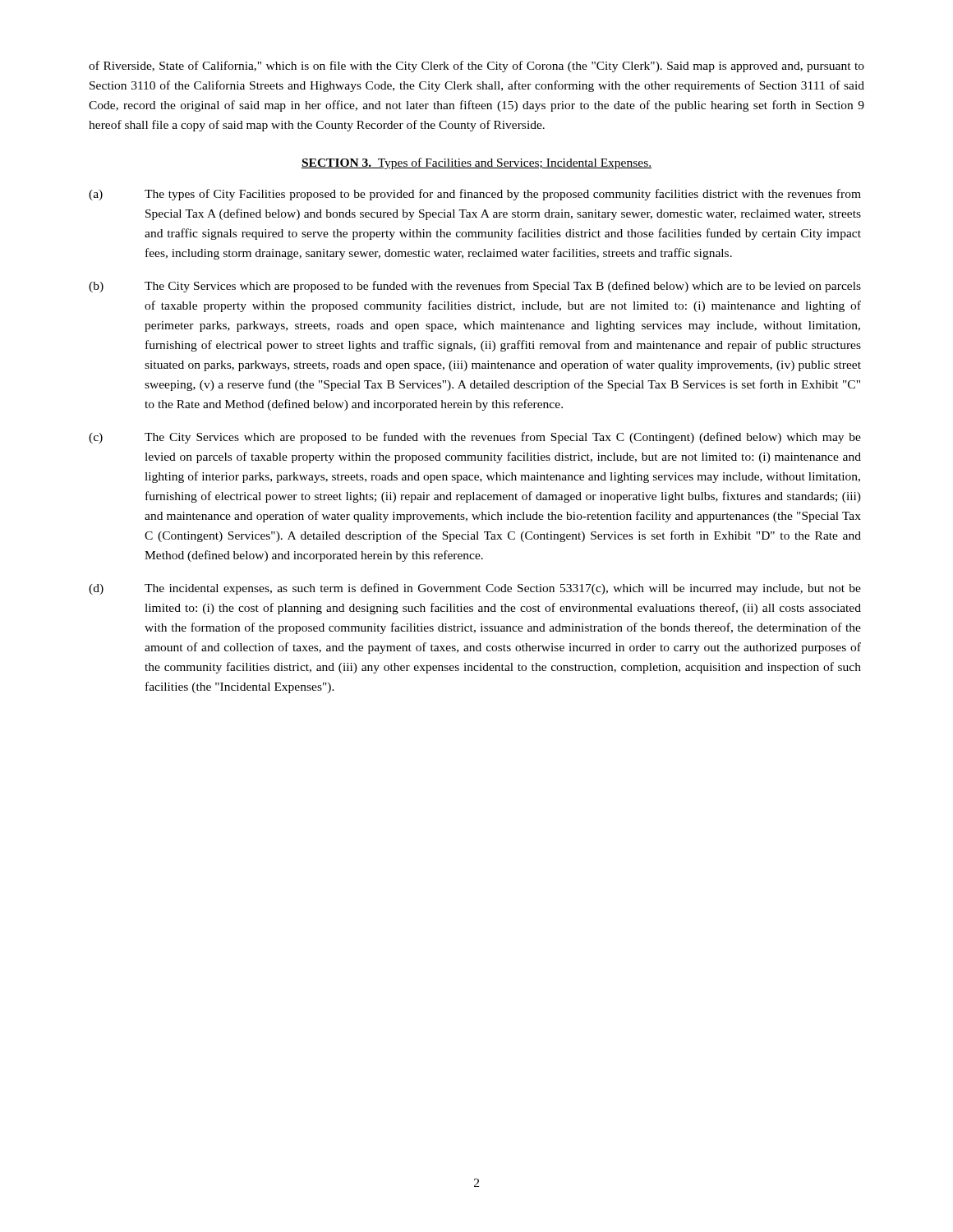Image resolution: width=953 pixels, height=1232 pixels.
Task: Click on the text block with the text "(b)The City Services"
Action: (475, 345)
